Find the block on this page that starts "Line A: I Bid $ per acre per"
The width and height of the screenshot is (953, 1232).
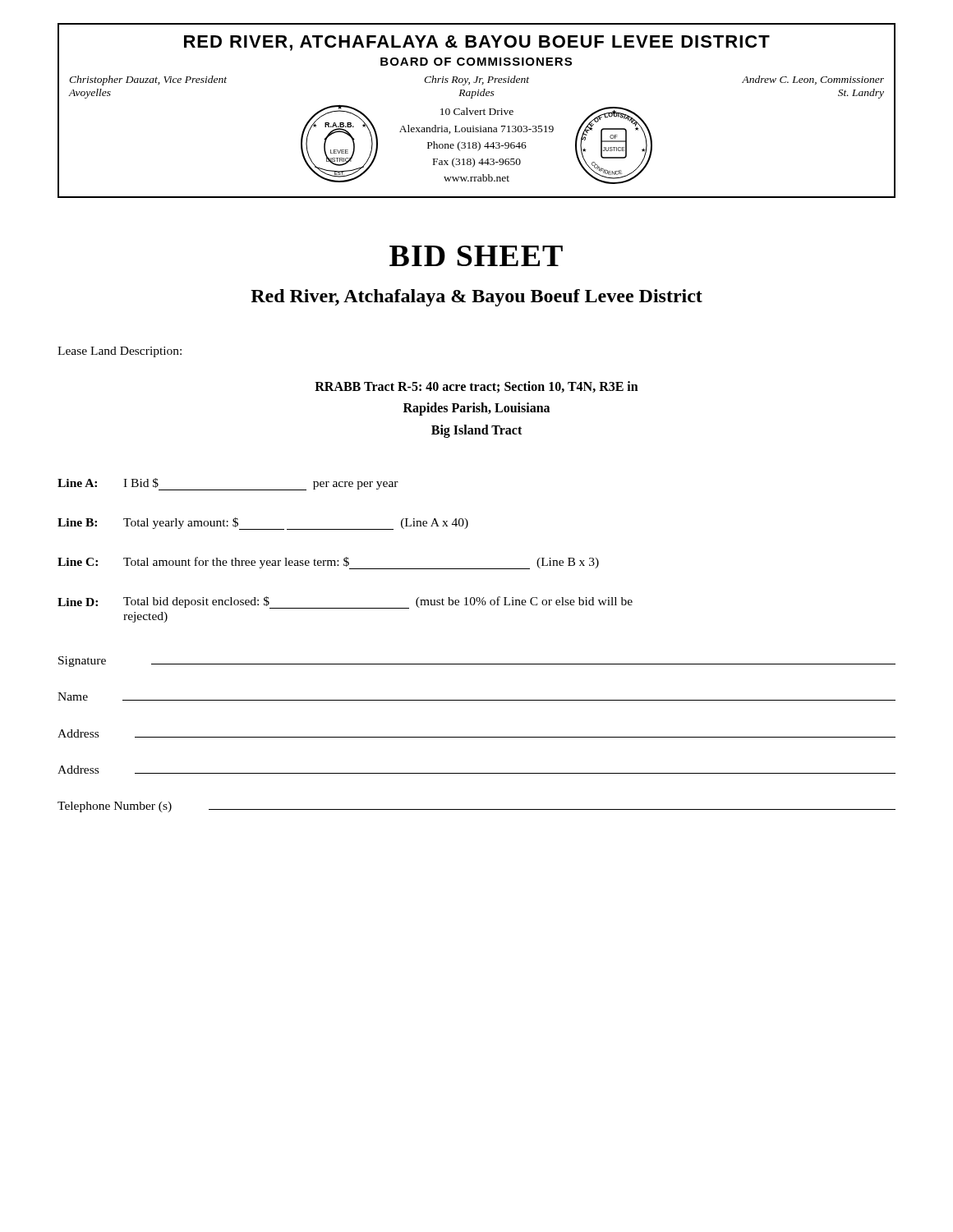pos(76,484)
